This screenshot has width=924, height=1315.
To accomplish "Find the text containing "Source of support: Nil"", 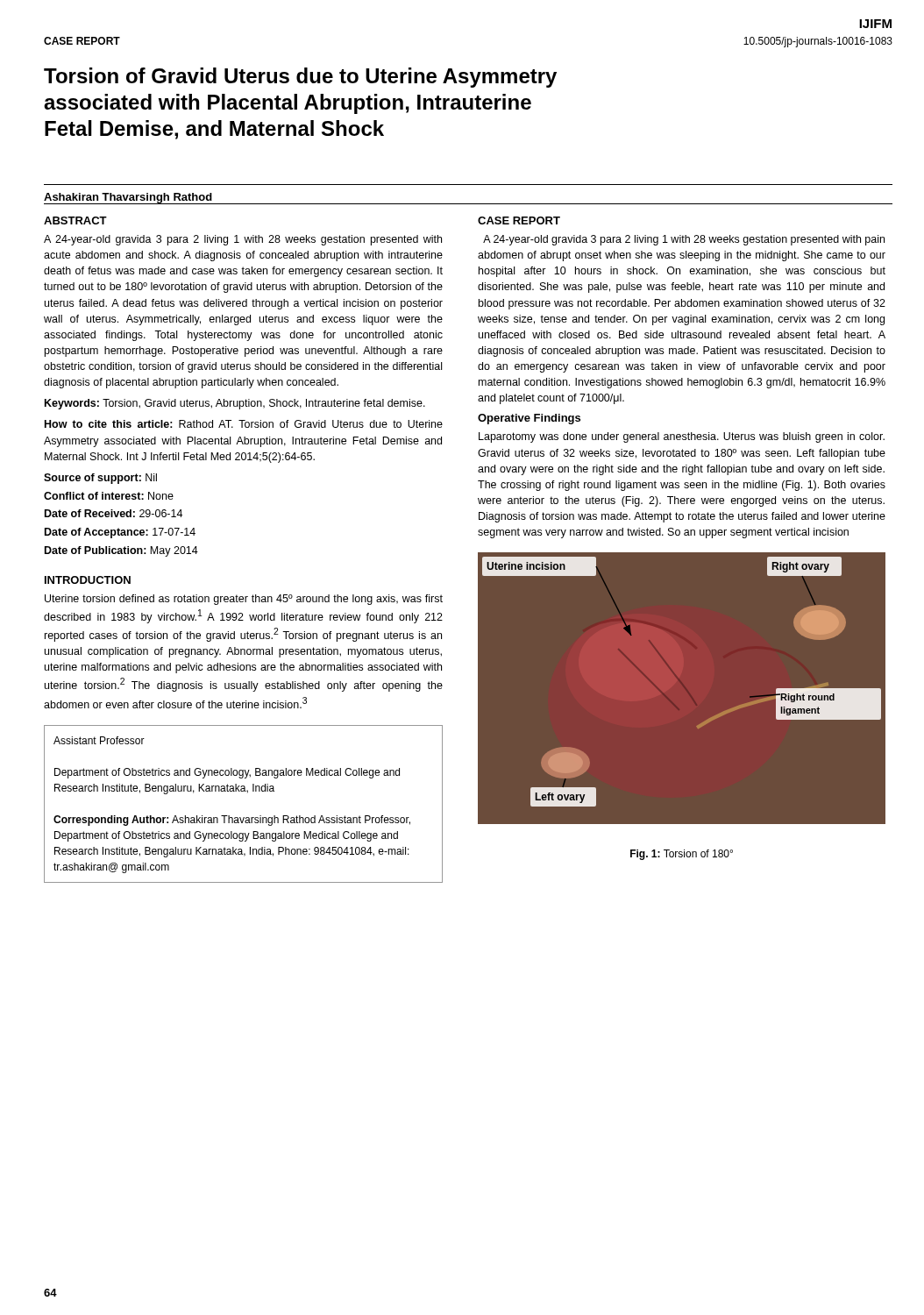I will pyautogui.click(x=101, y=478).
